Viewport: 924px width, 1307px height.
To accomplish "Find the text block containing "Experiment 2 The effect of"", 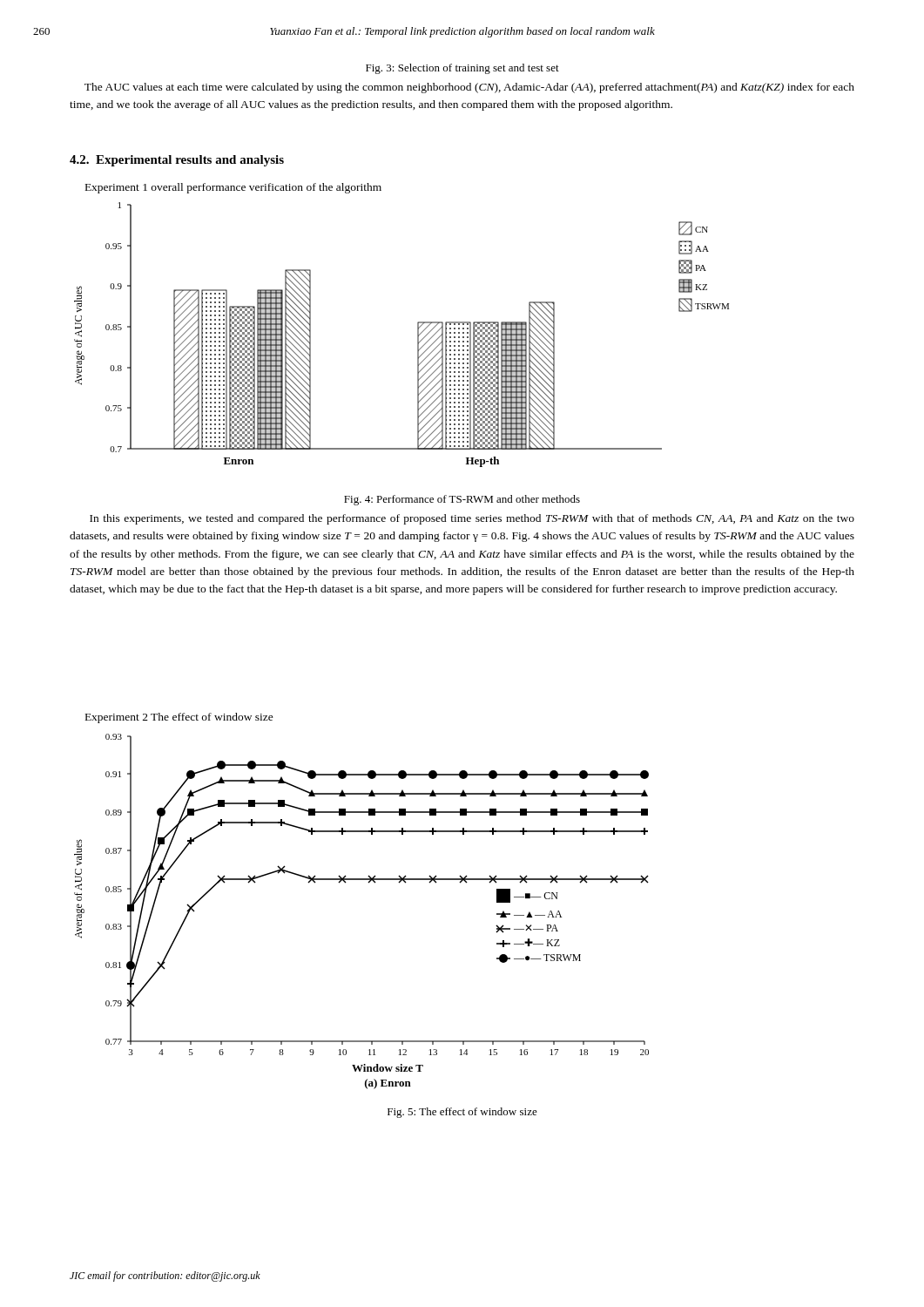I will [171, 717].
